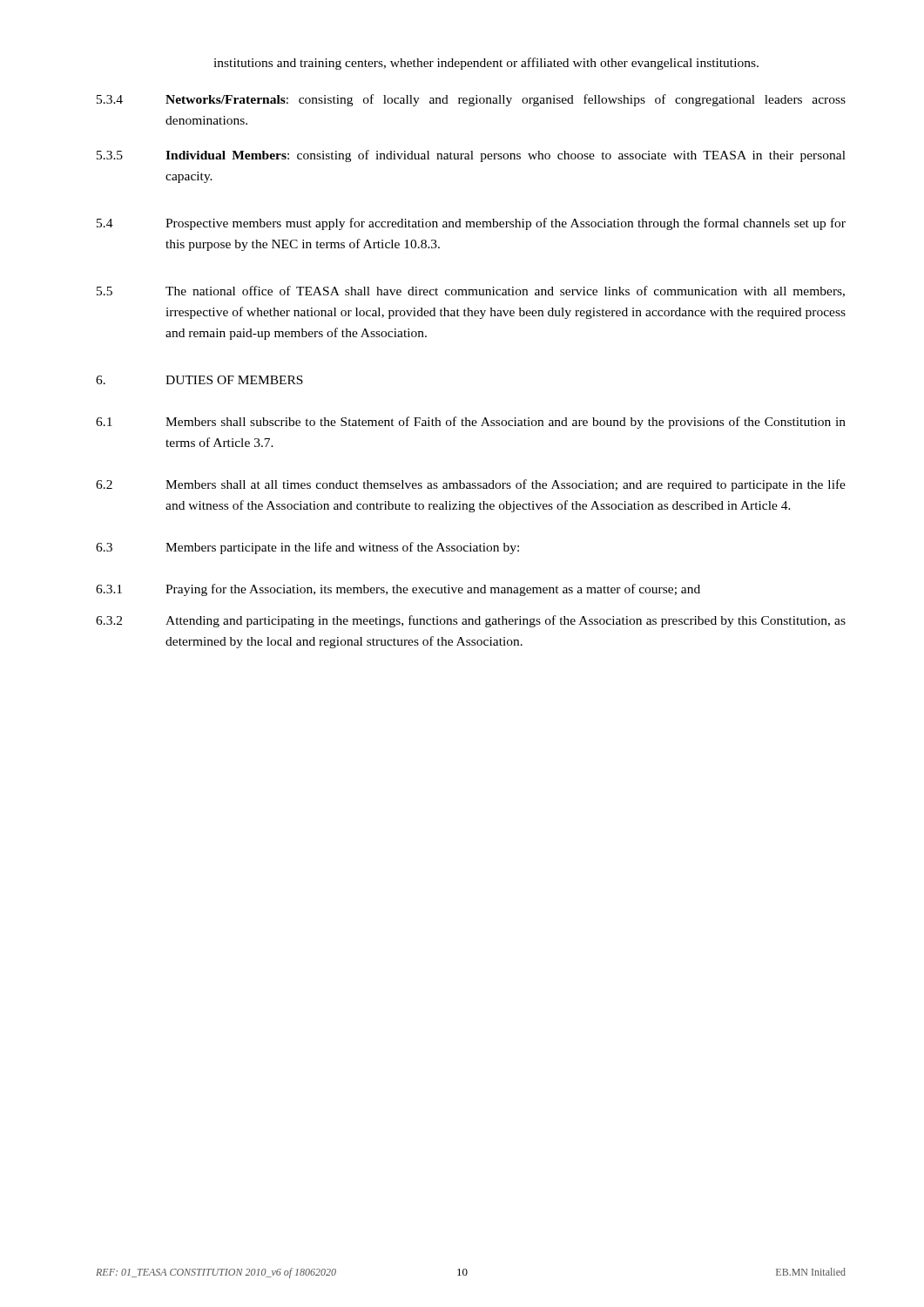Locate the text starting "5.3.4 Networks/Fraternals: consisting of"
Image resolution: width=924 pixels, height=1307 pixels.
pos(471,110)
